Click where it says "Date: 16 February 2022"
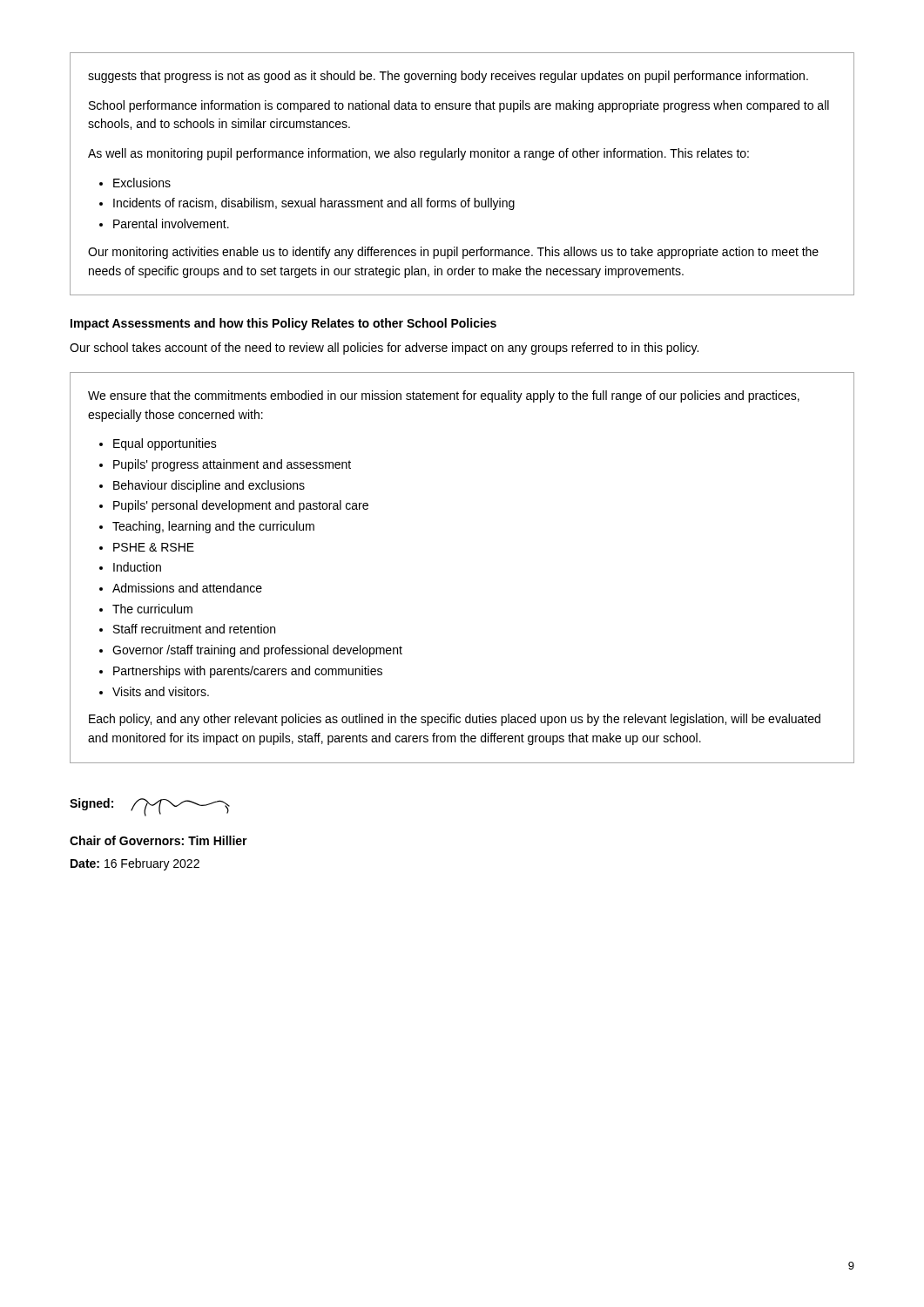 coord(135,863)
